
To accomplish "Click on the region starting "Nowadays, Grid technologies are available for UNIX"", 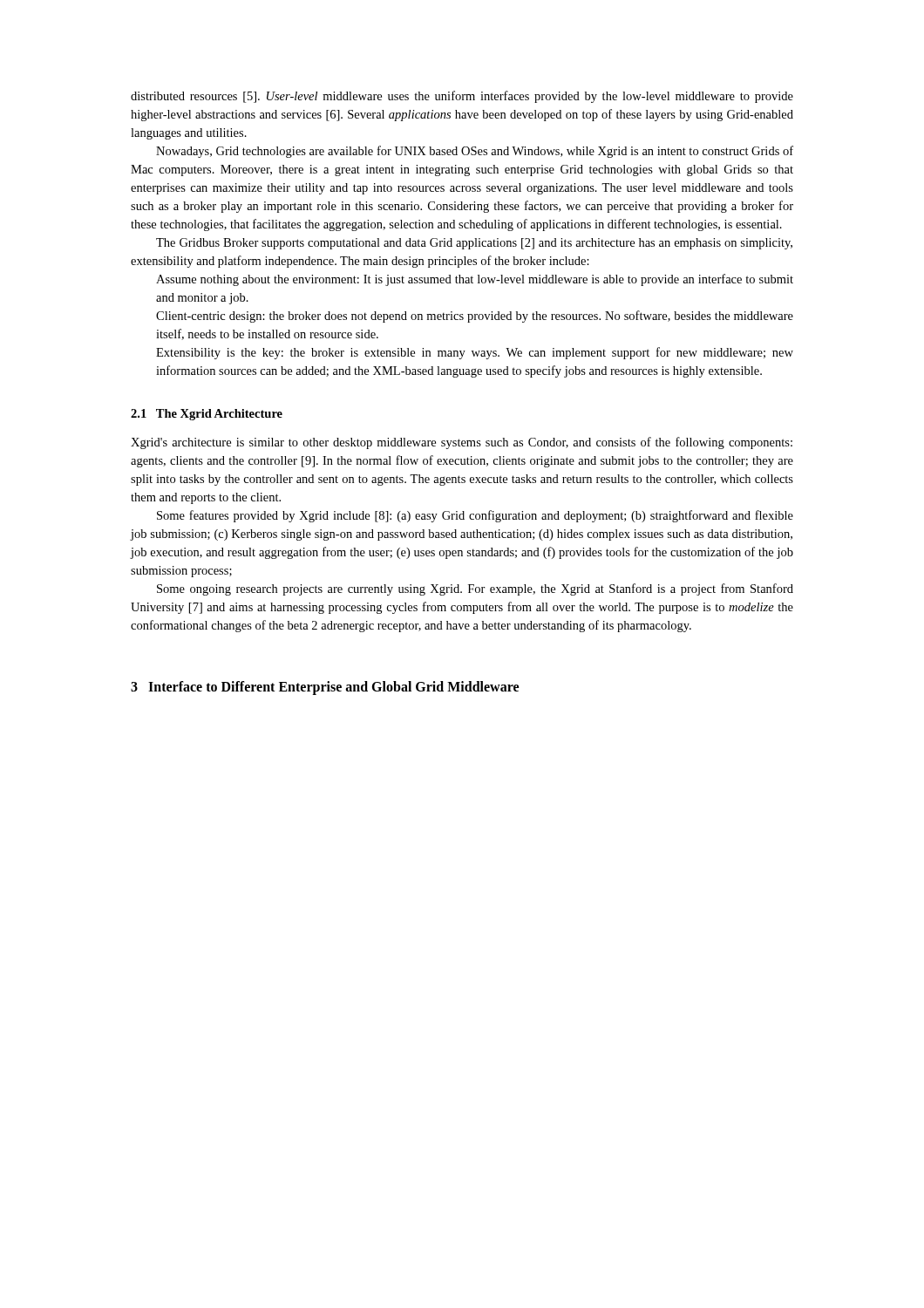I will tap(462, 188).
